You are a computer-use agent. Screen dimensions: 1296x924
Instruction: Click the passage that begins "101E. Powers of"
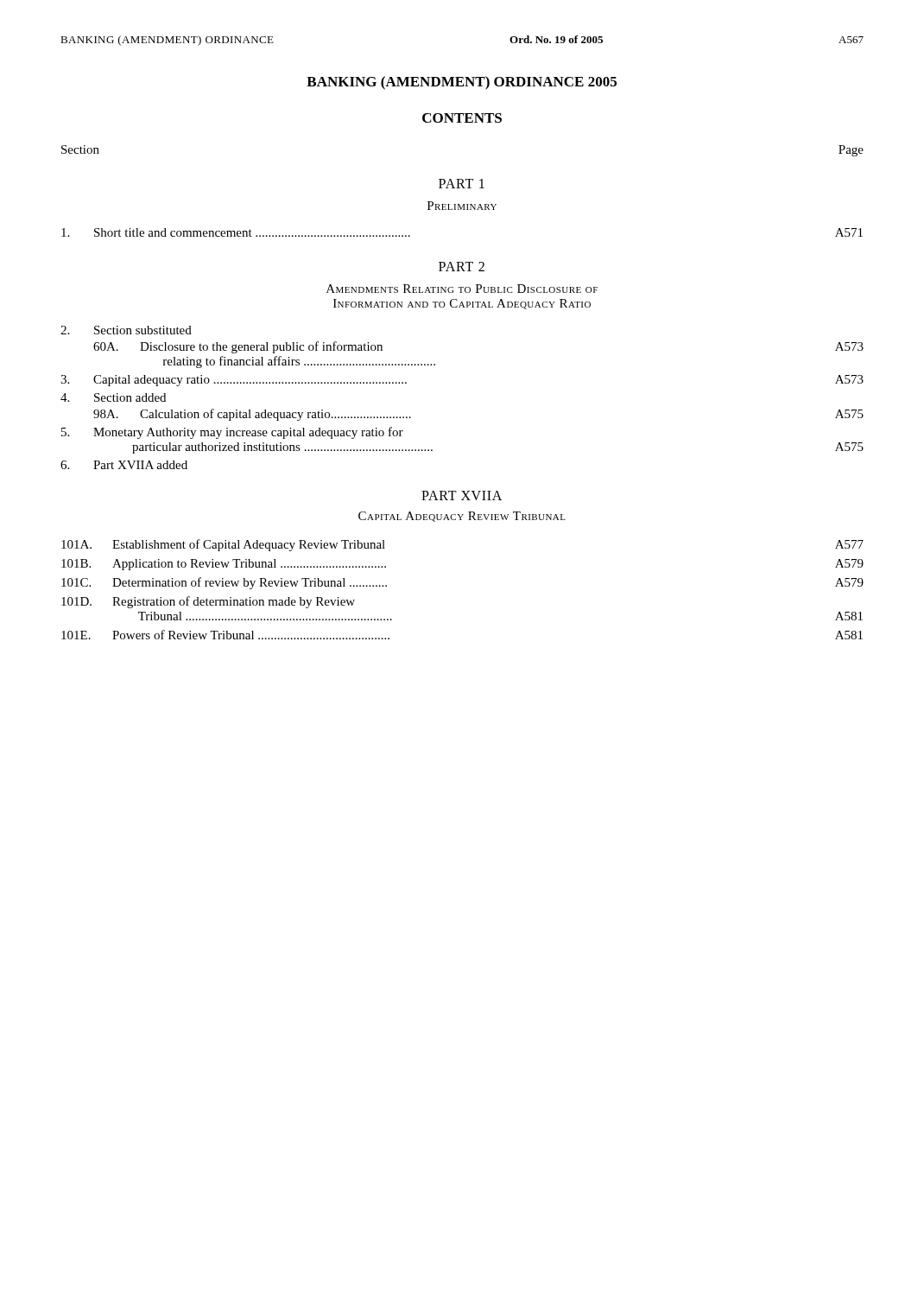[x=76, y=635]
